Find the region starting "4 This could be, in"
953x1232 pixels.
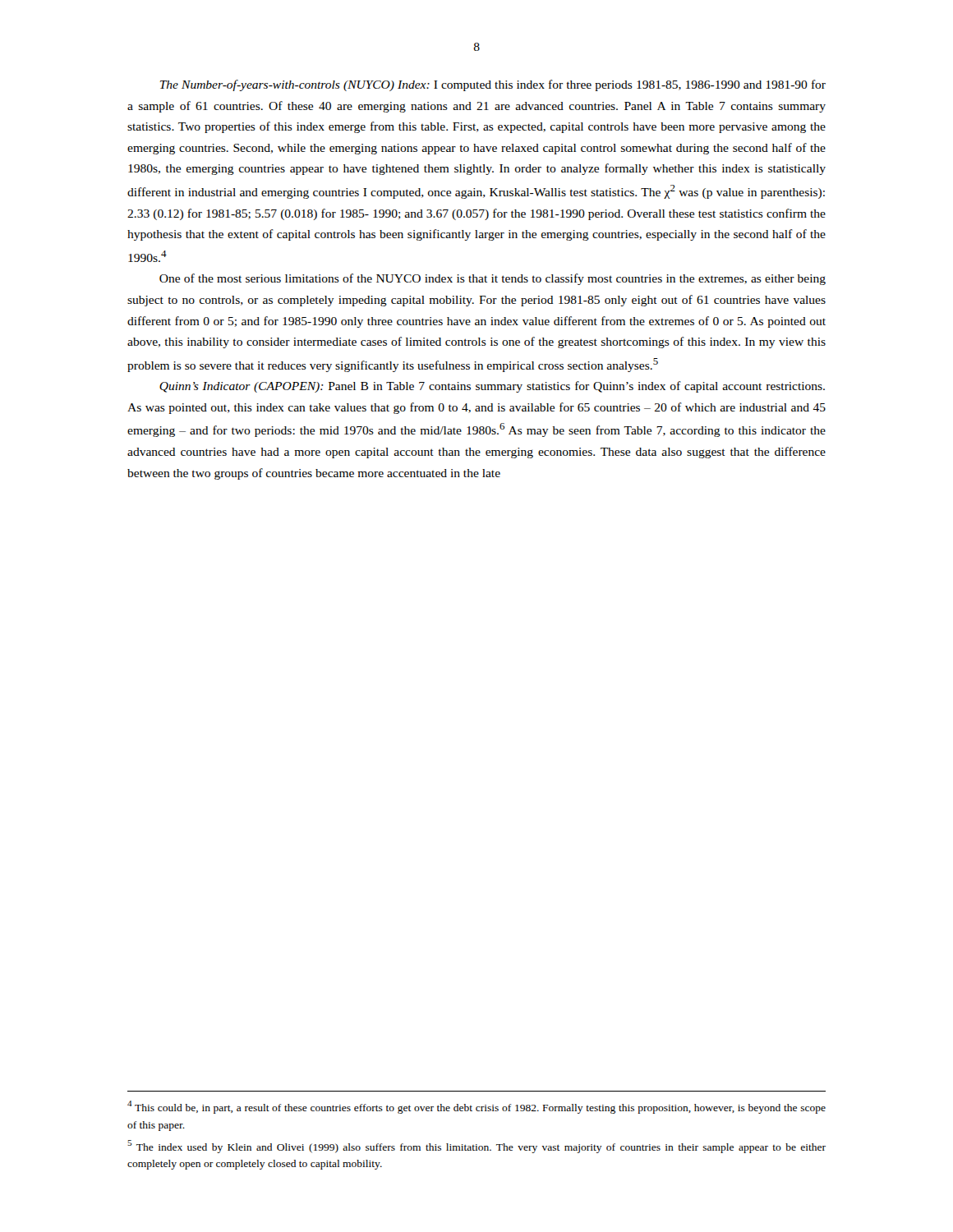click(476, 1115)
